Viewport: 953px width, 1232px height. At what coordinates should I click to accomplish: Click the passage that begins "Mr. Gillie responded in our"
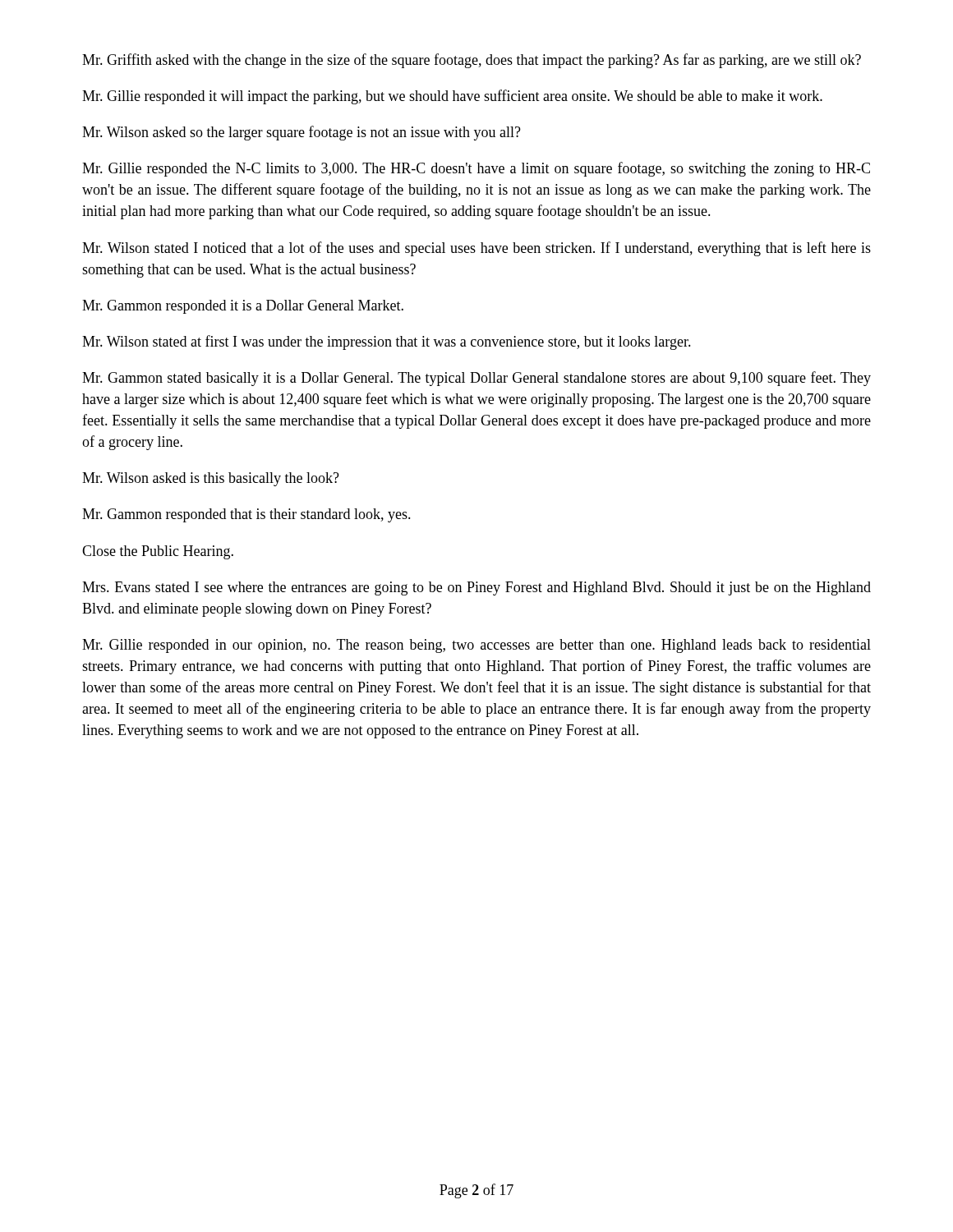pyautogui.click(x=476, y=687)
